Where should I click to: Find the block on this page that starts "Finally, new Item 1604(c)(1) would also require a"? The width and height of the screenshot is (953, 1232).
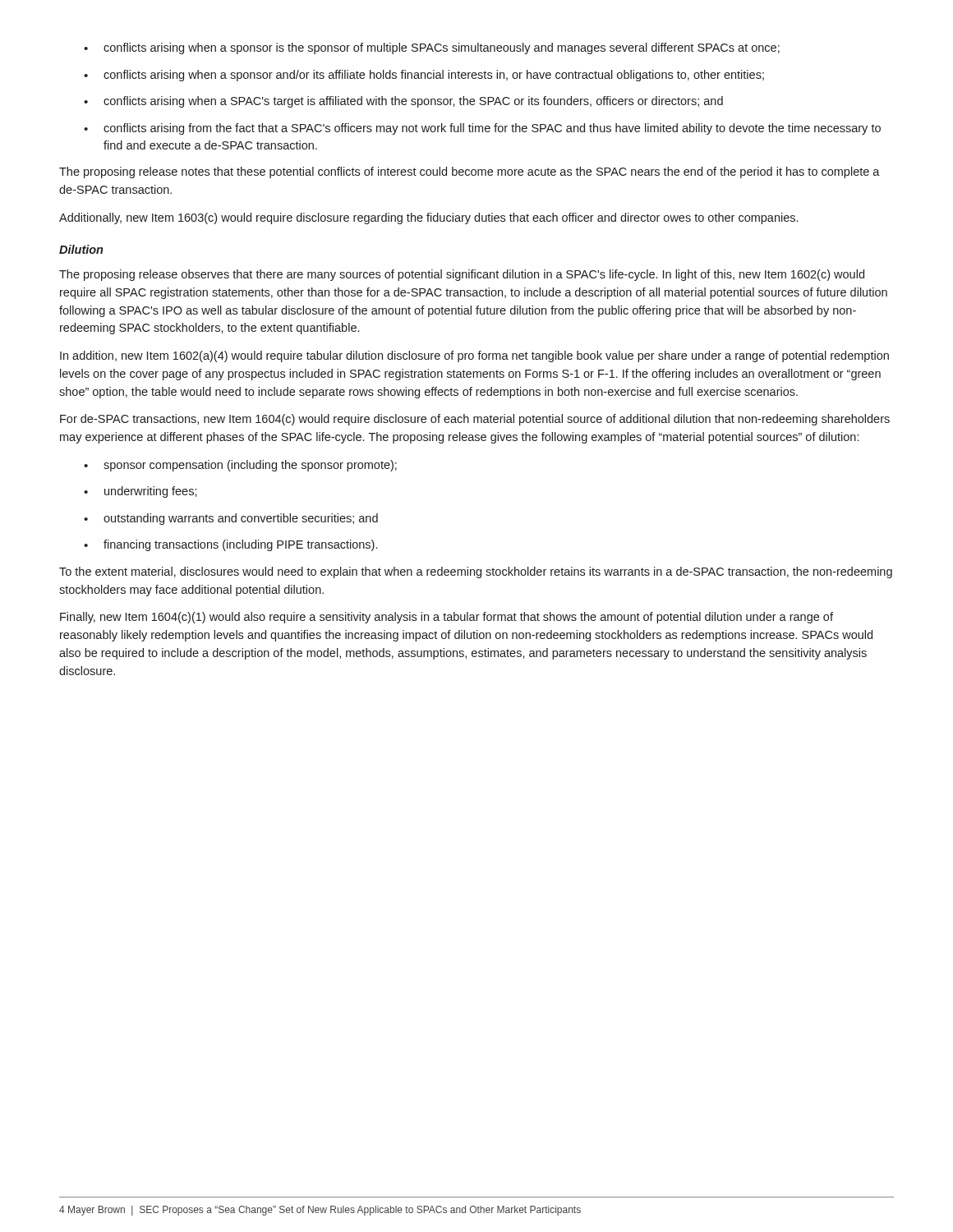click(466, 644)
